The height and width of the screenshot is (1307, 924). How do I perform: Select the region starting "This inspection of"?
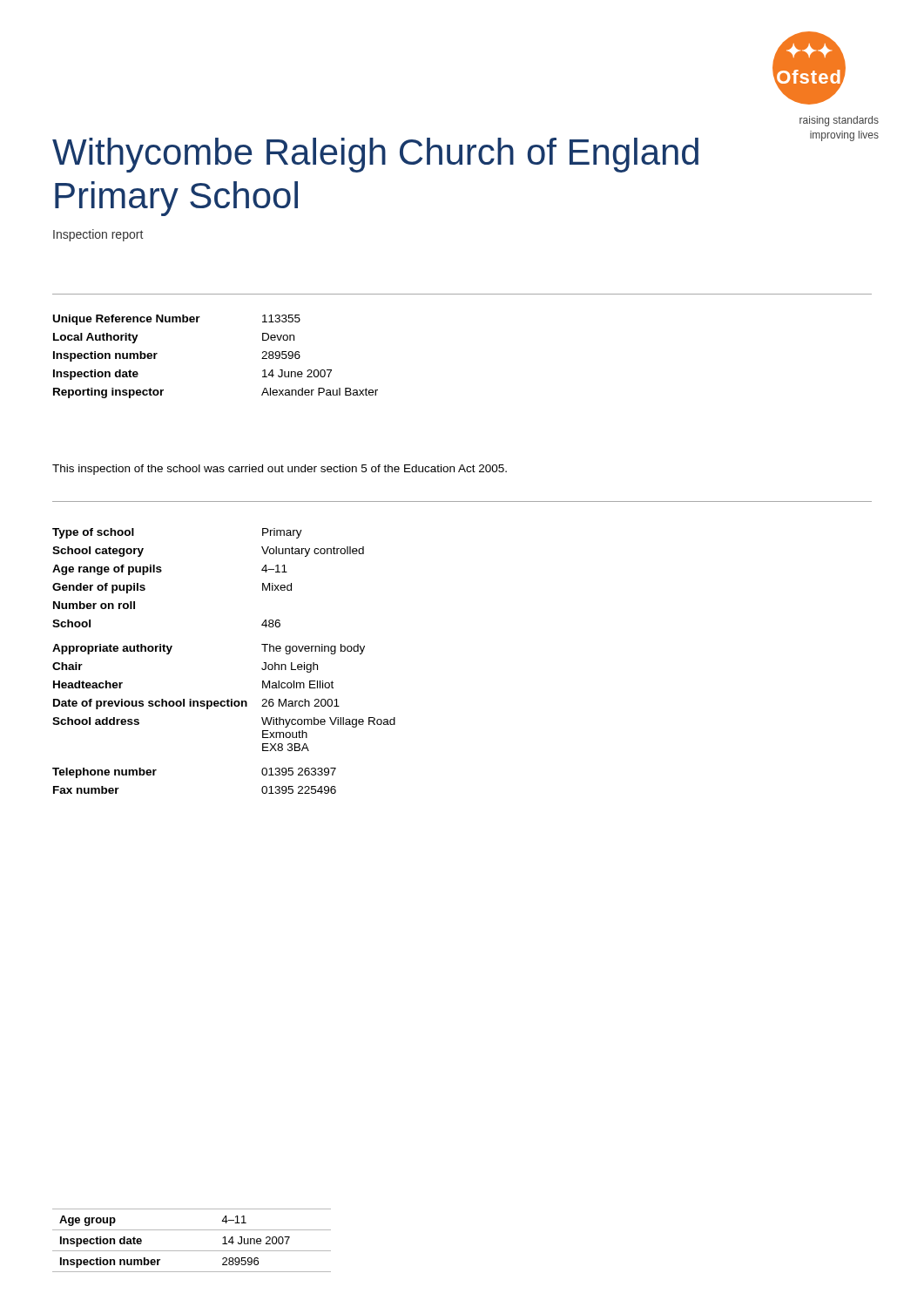[280, 468]
